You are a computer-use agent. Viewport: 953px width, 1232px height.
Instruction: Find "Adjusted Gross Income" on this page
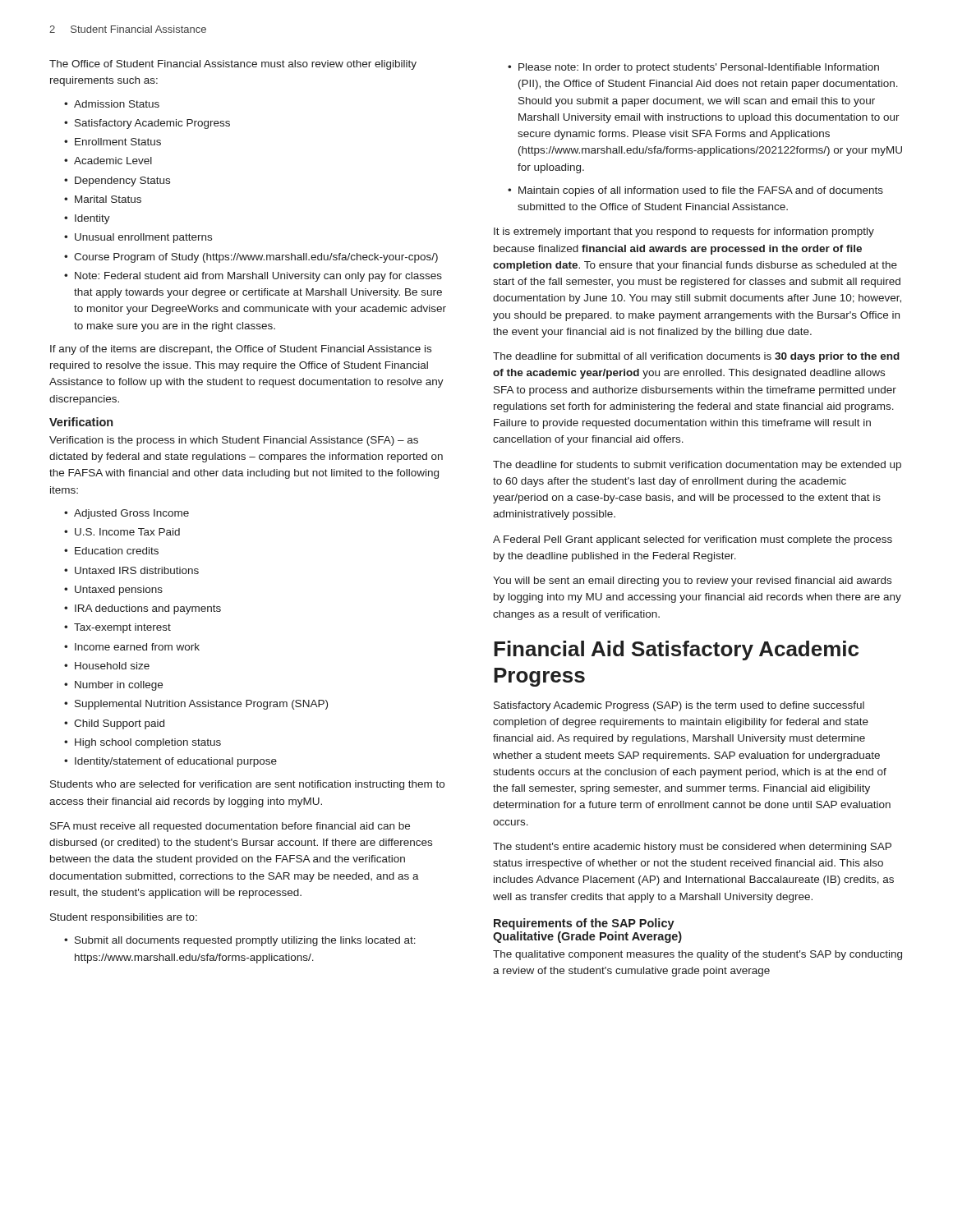point(132,513)
